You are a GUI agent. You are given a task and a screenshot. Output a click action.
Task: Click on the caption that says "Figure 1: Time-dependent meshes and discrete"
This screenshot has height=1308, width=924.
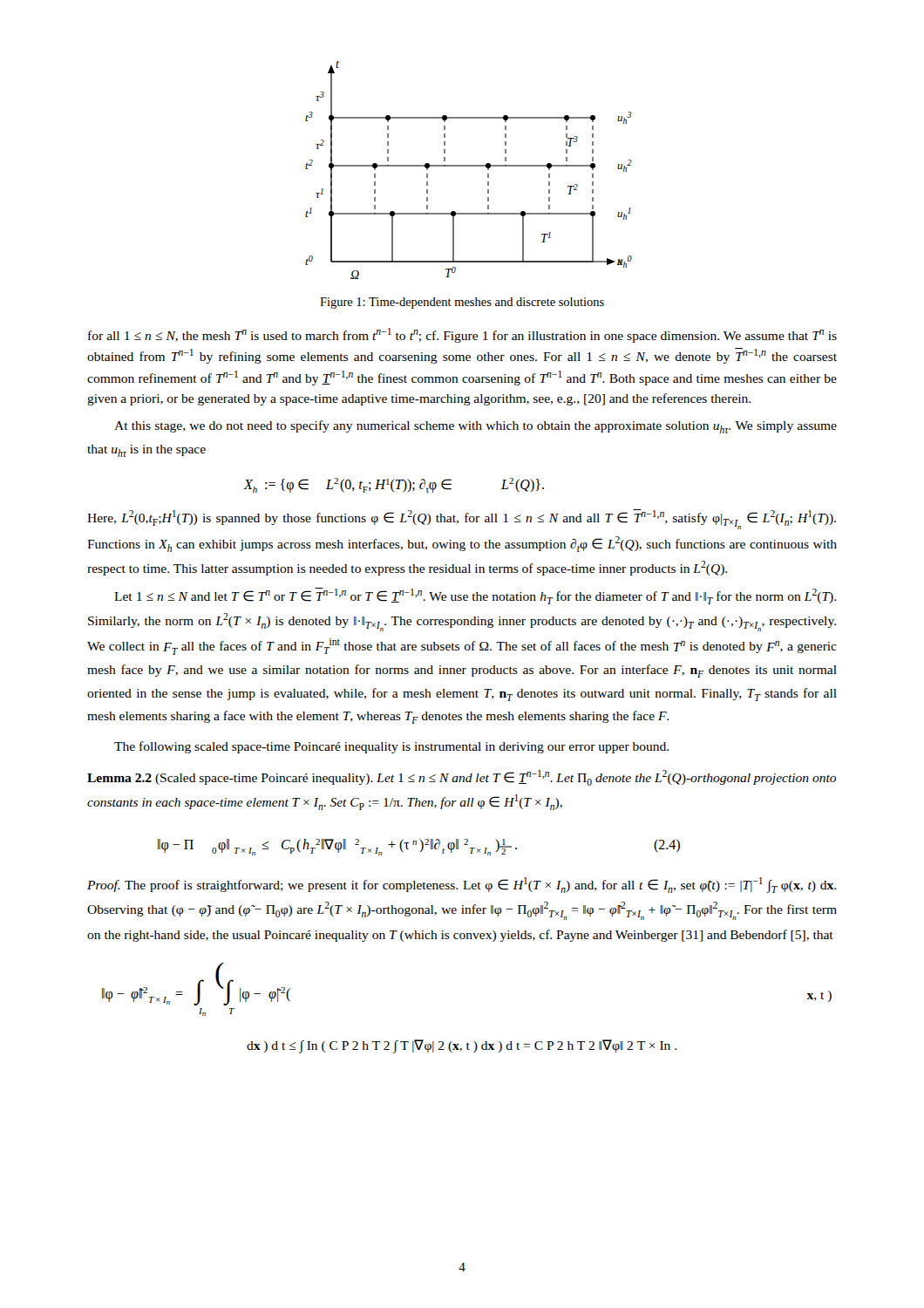[x=462, y=302]
